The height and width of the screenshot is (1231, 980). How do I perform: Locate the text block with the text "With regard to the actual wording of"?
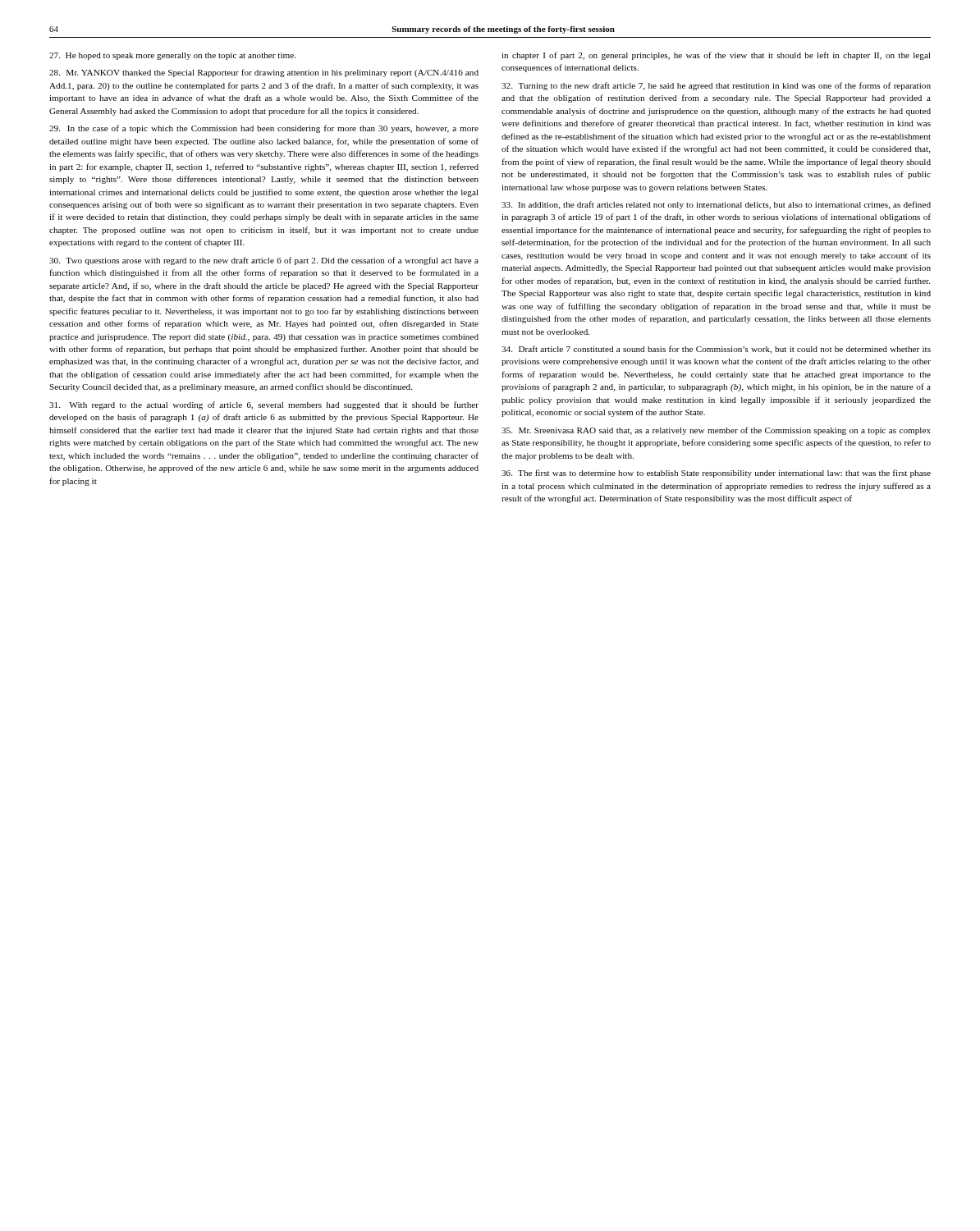click(x=264, y=442)
